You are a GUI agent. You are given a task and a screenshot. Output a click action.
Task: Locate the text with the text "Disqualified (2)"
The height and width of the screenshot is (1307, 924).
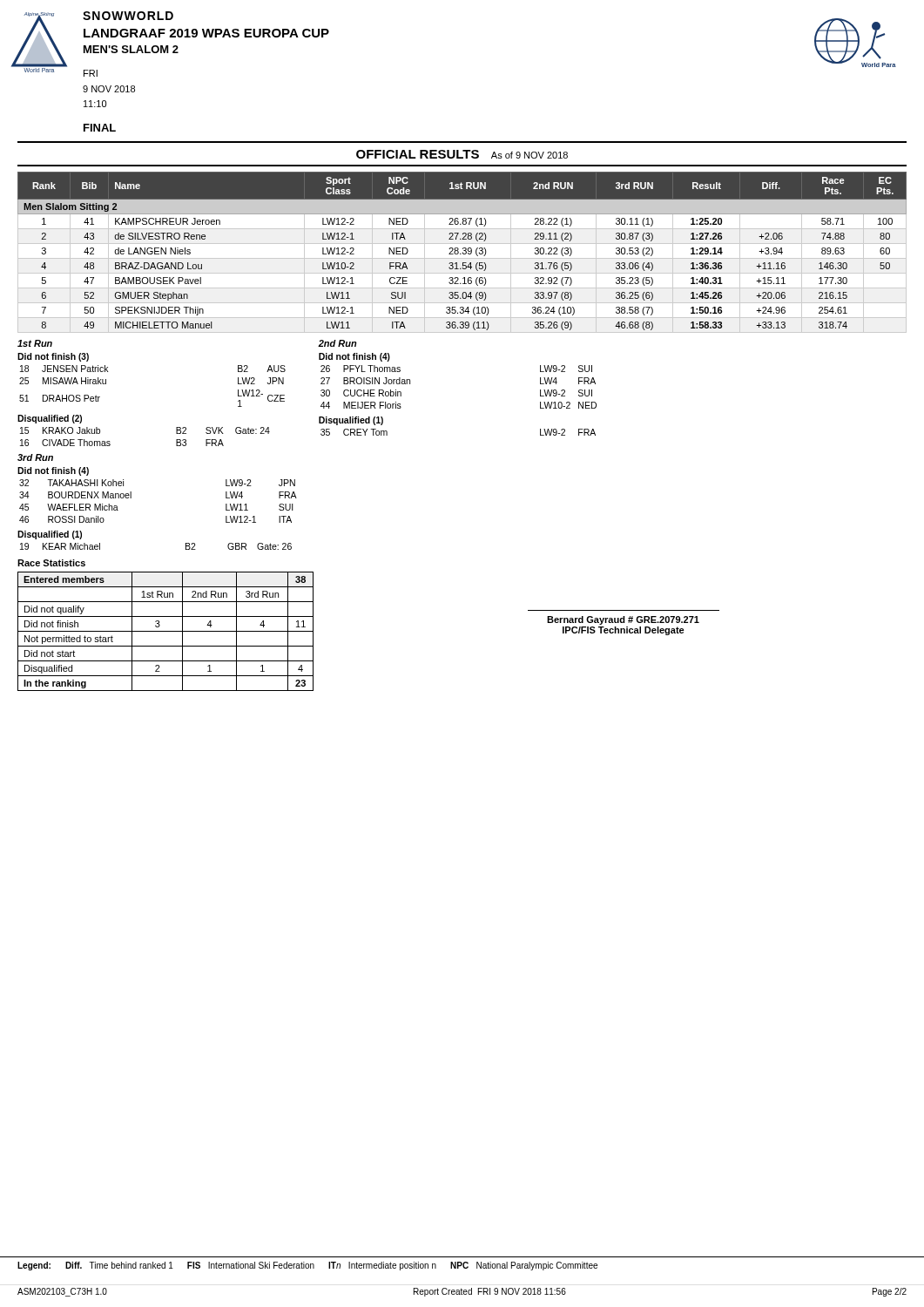(50, 418)
